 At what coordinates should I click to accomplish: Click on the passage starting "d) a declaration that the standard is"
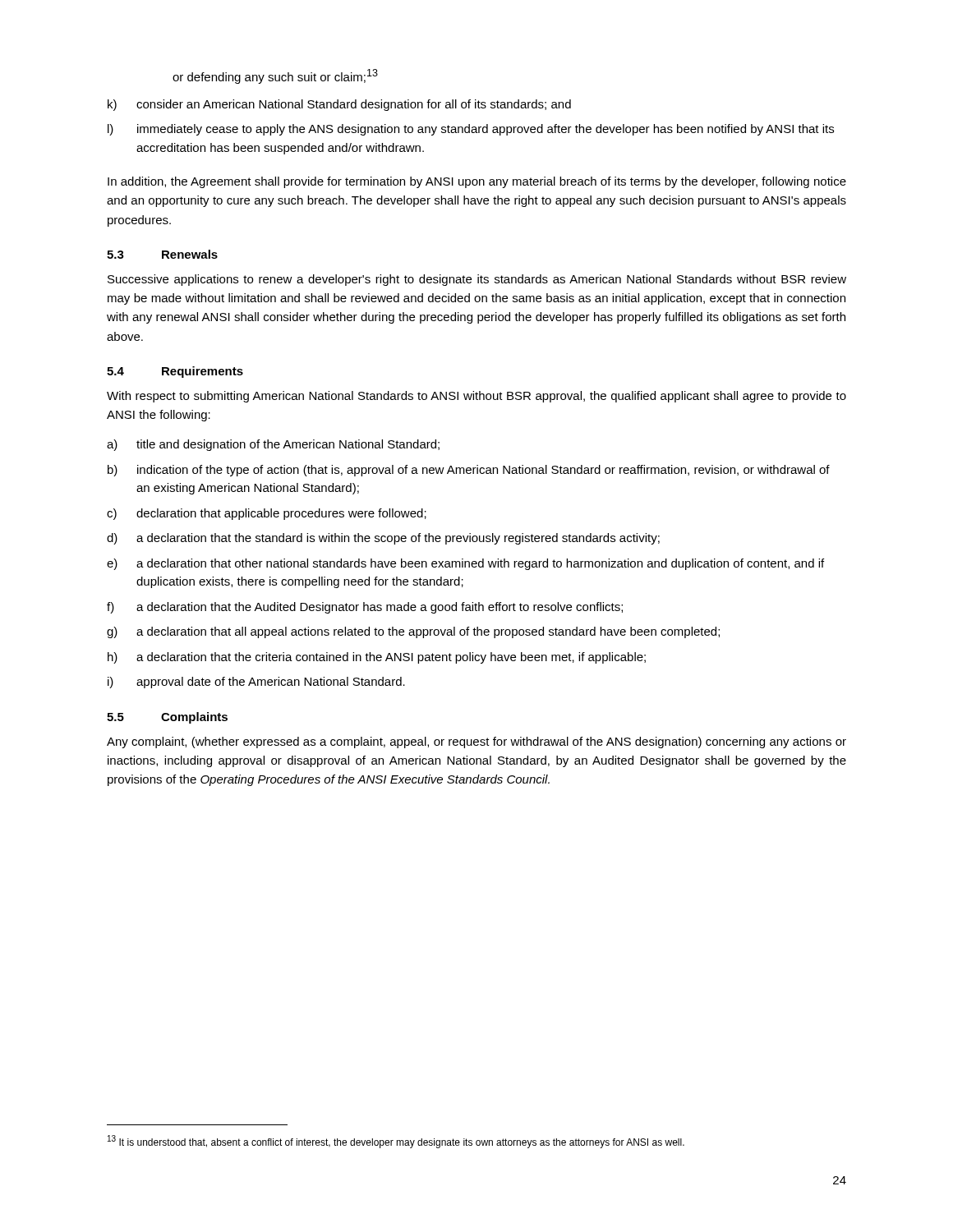[x=476, y=538]
